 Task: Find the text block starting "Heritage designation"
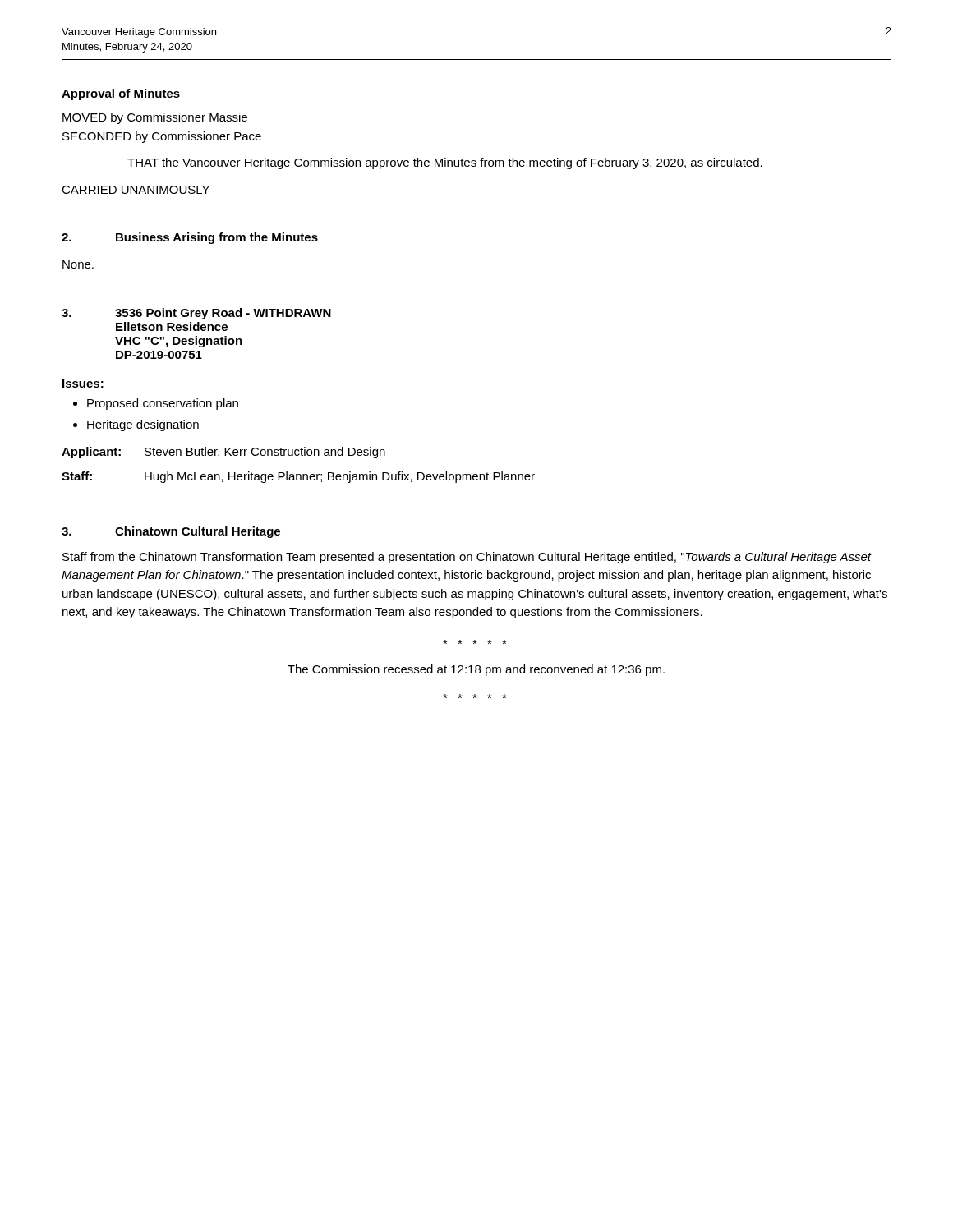tap(143, 424)
